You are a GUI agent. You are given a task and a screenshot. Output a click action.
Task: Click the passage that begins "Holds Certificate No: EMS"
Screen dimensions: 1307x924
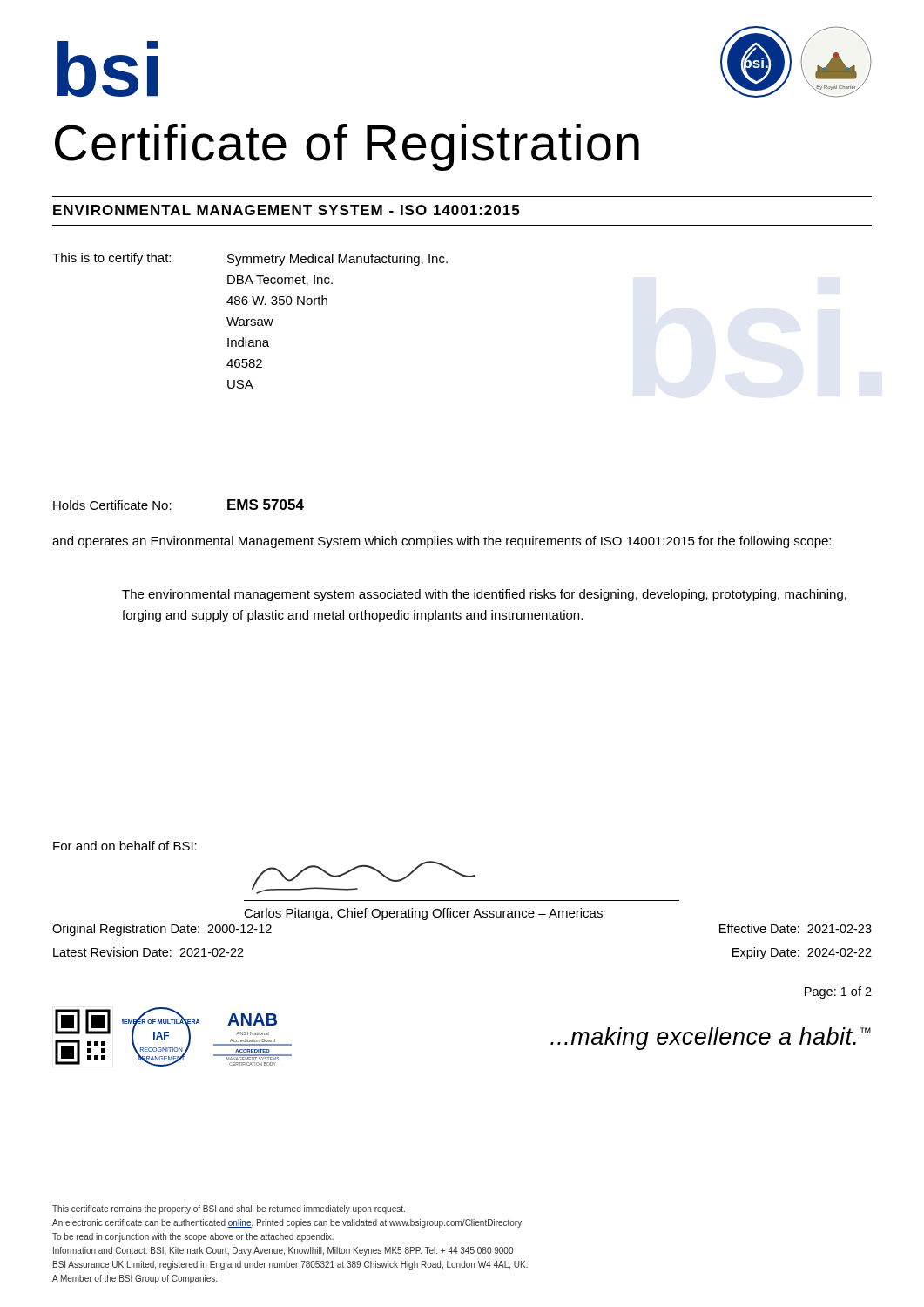click(178, 505)
